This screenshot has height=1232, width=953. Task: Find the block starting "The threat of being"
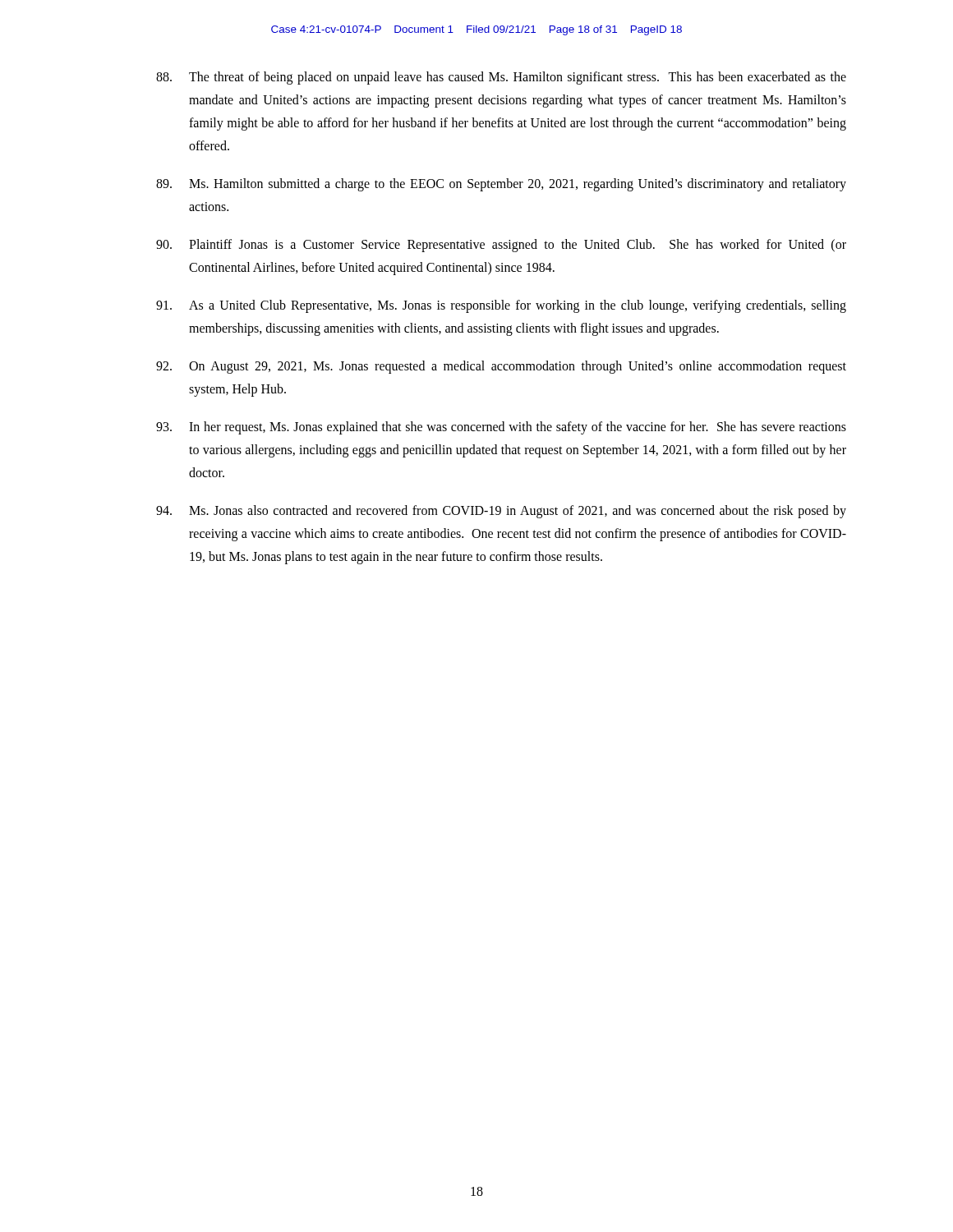pyautogui.click(x=476, y=112)
